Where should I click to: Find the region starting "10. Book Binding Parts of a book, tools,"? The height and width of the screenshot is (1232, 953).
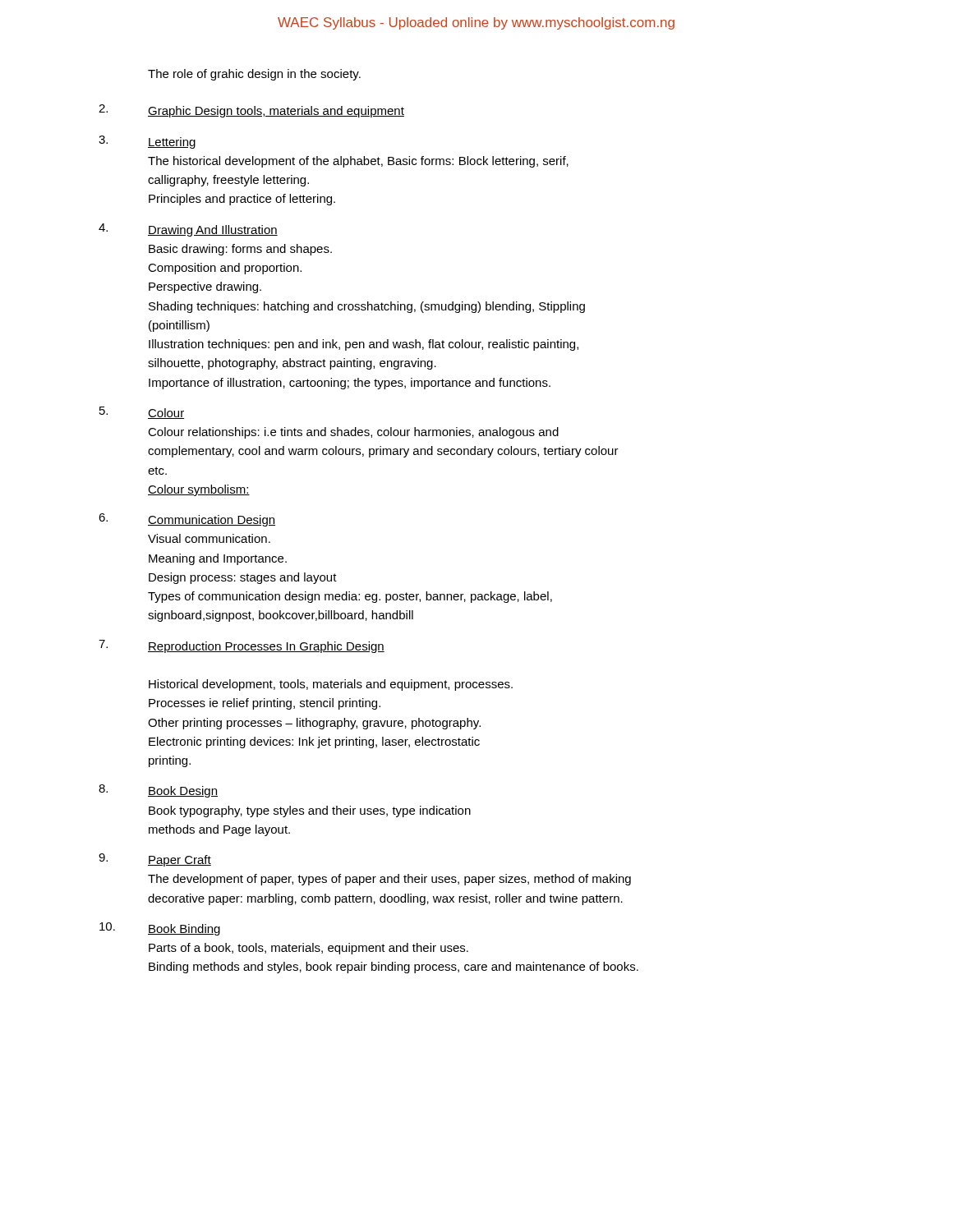point(160,929)
